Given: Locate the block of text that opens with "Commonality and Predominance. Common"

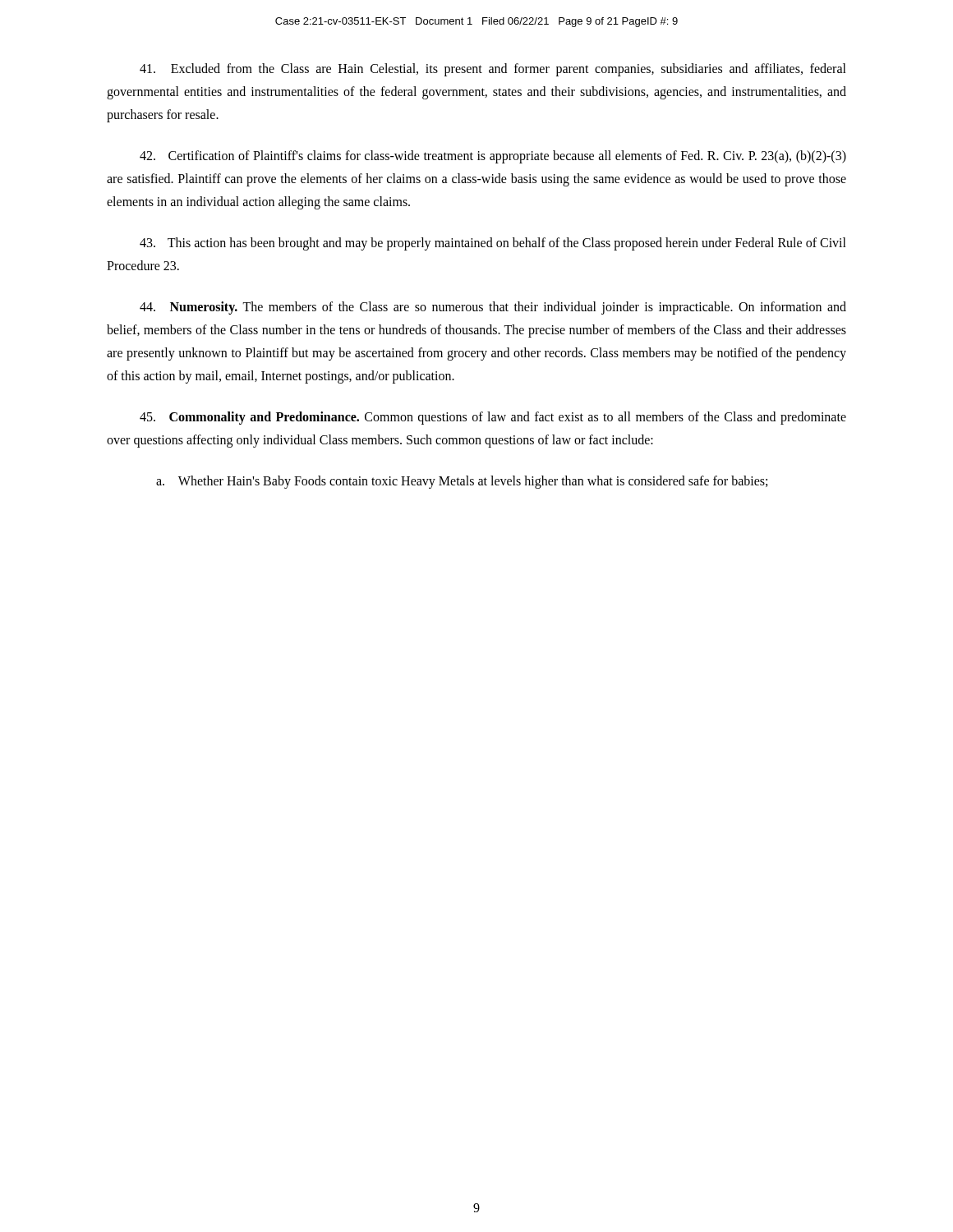Looking at the screenshot, I should (x=476, y=426).
